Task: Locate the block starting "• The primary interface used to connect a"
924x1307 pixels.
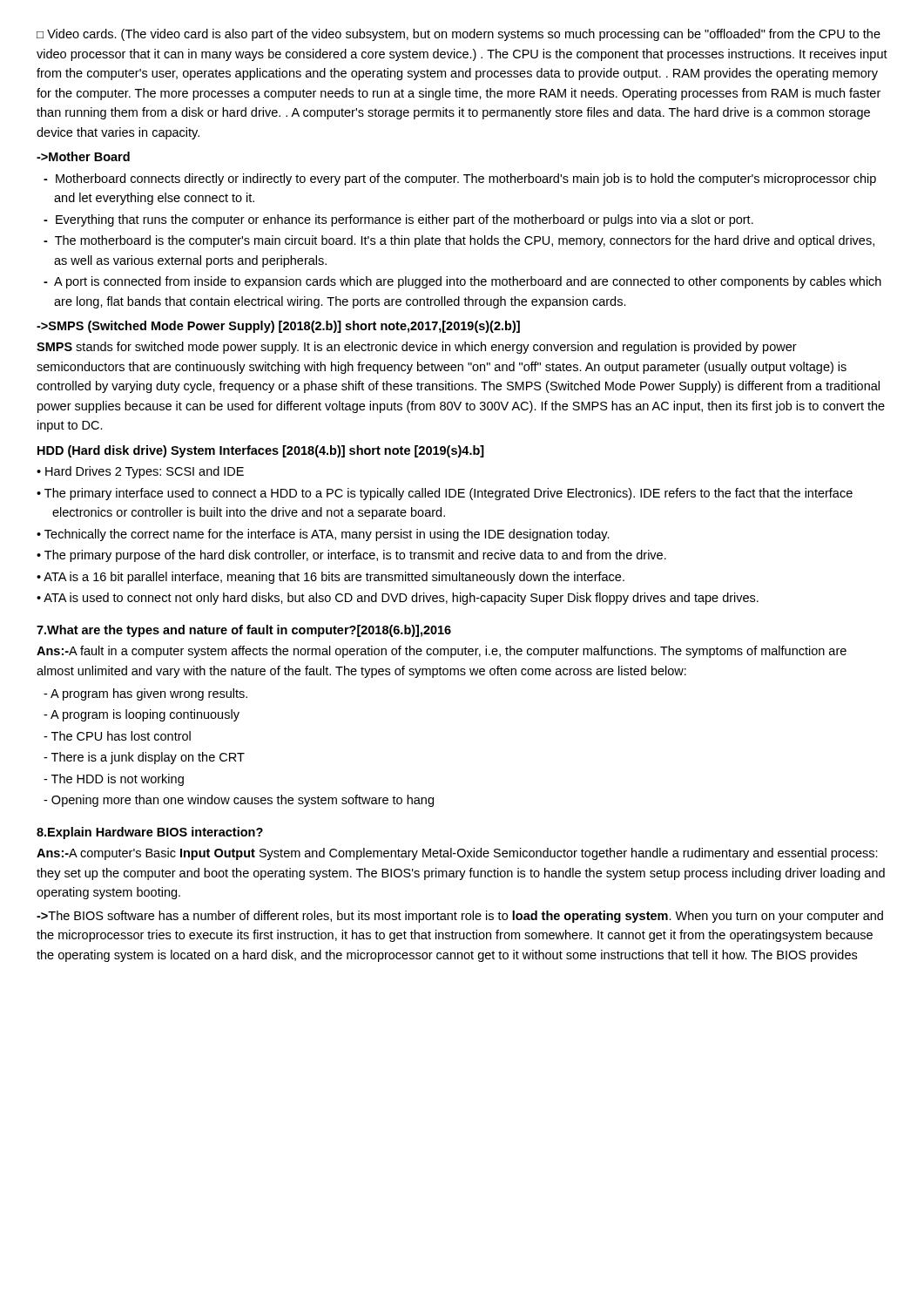Action: pos(445,503)
